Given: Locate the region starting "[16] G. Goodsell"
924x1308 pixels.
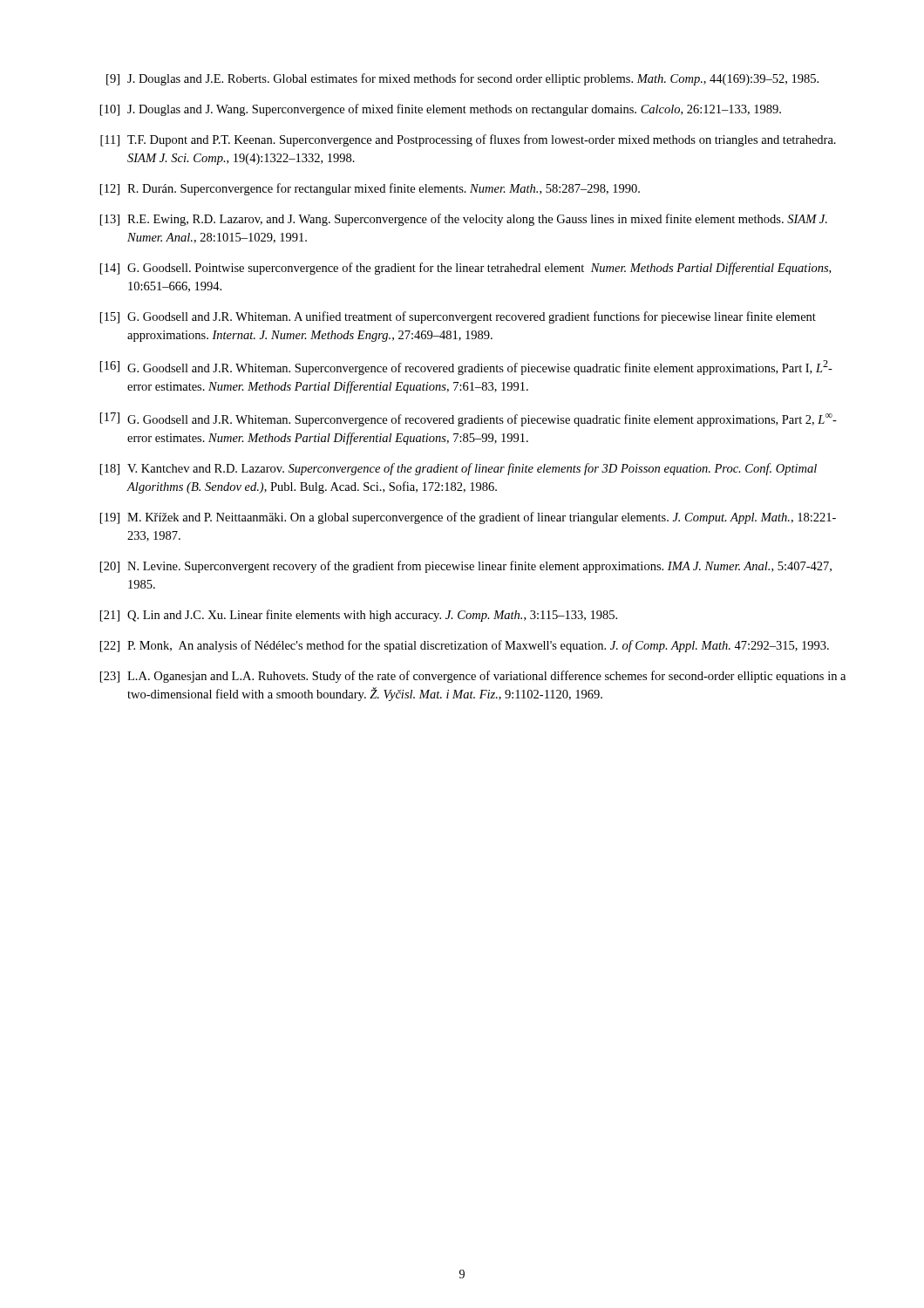Looking at the screenshot, I should click(x=471, y=376).
